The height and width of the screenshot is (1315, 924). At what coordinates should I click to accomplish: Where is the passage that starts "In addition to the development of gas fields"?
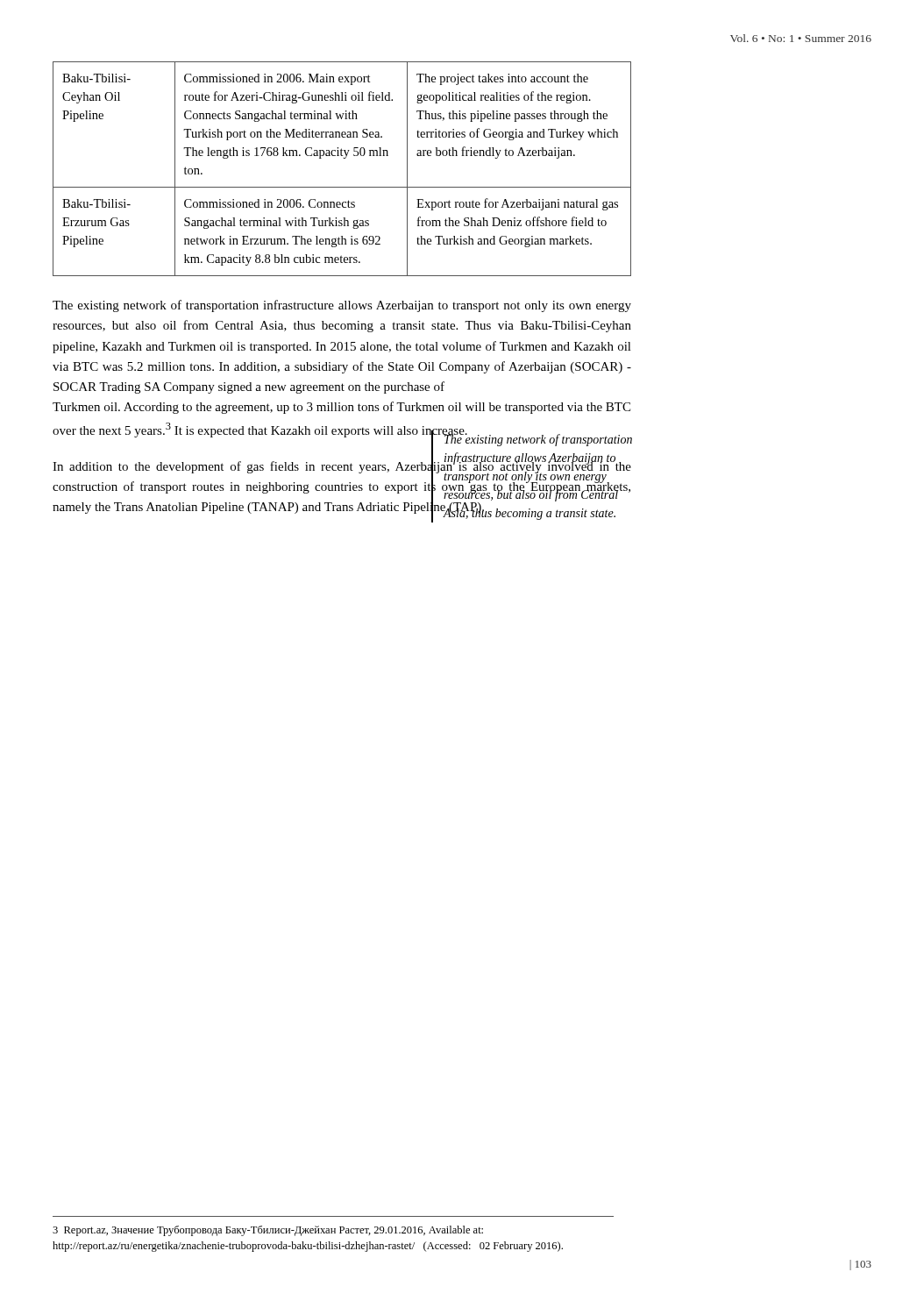point(342,487)
